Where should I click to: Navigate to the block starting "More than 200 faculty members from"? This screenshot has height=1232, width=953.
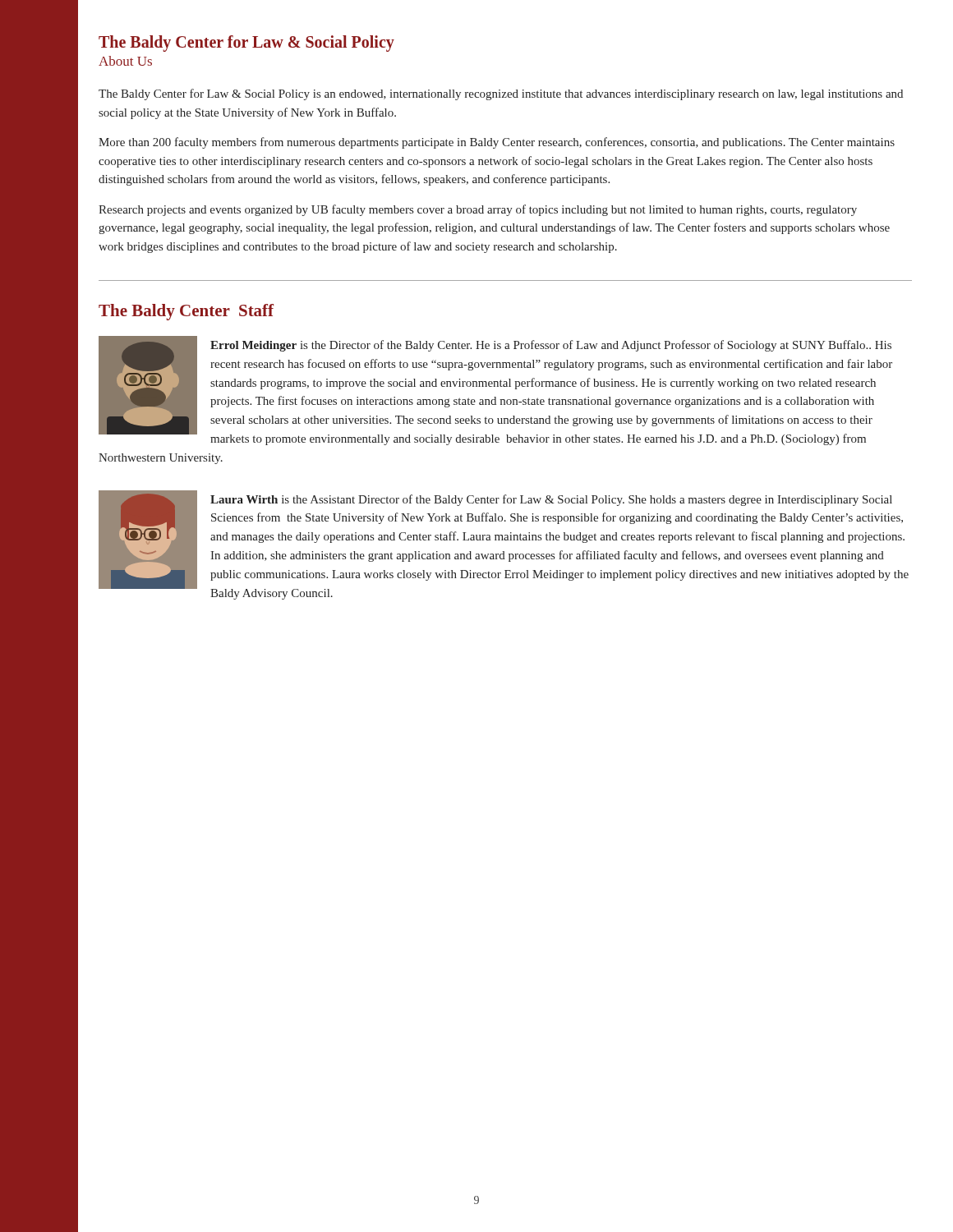tap(497, 161)
